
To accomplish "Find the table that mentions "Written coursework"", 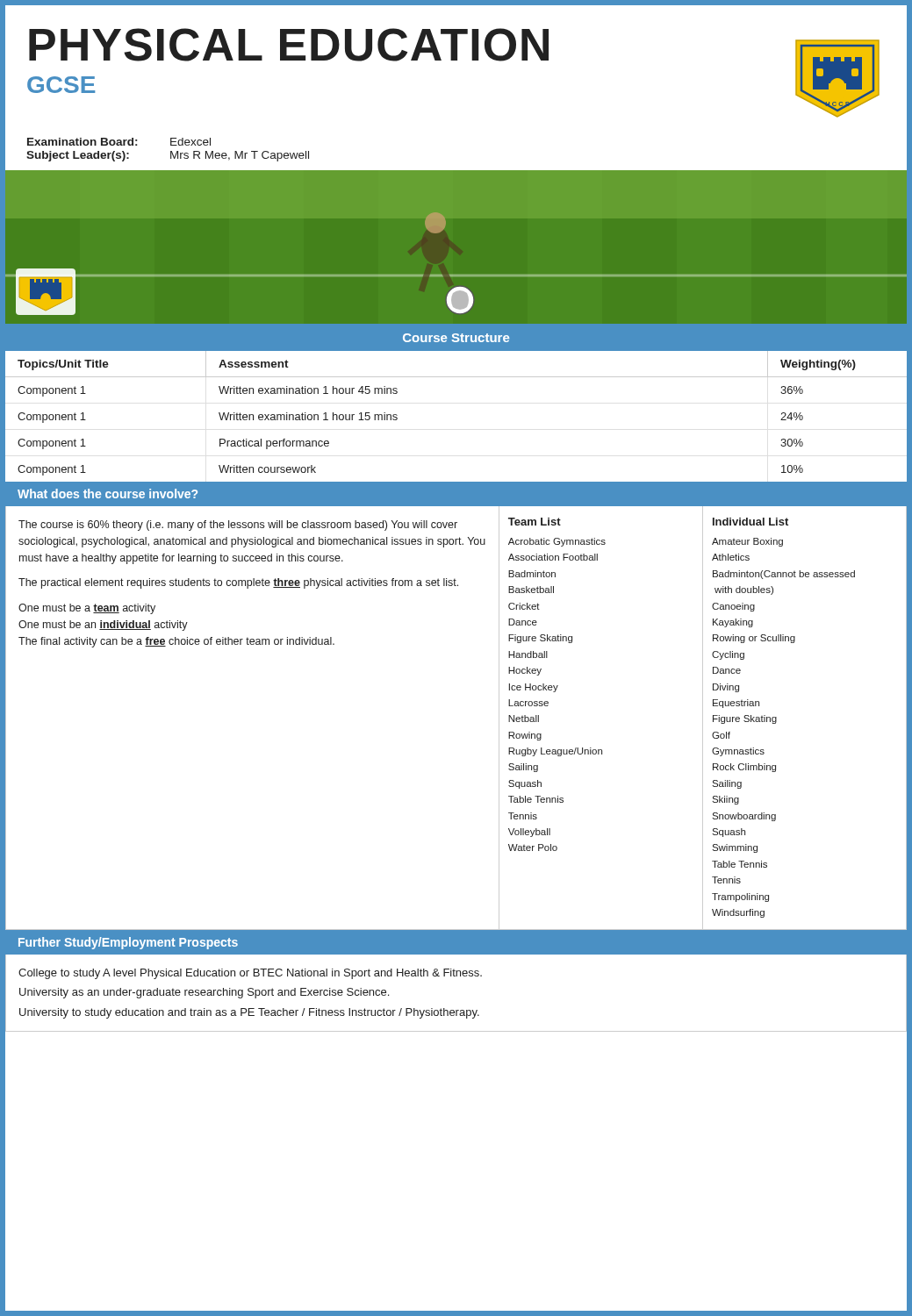I will (456, 403).
